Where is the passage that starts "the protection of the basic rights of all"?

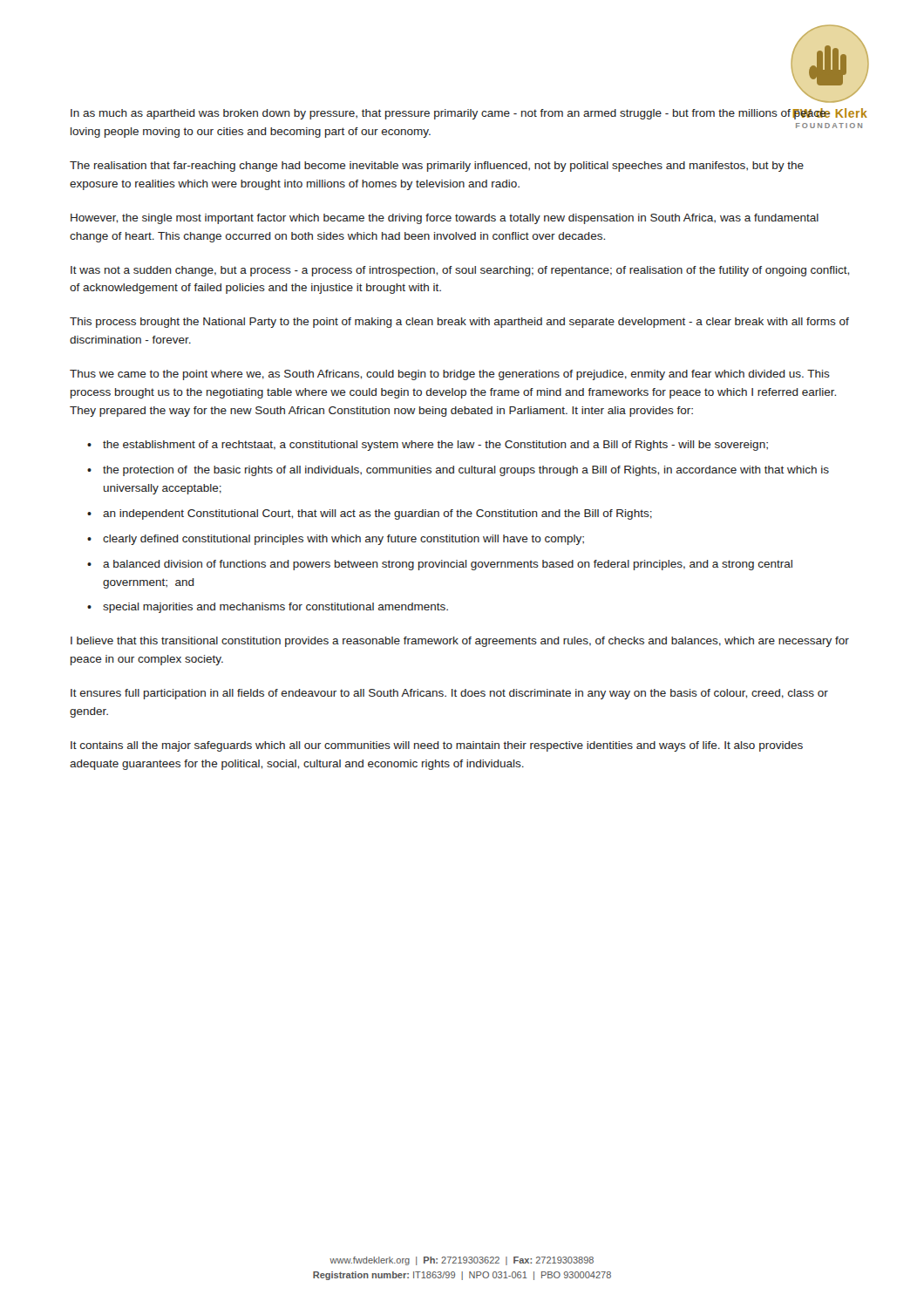466,479
